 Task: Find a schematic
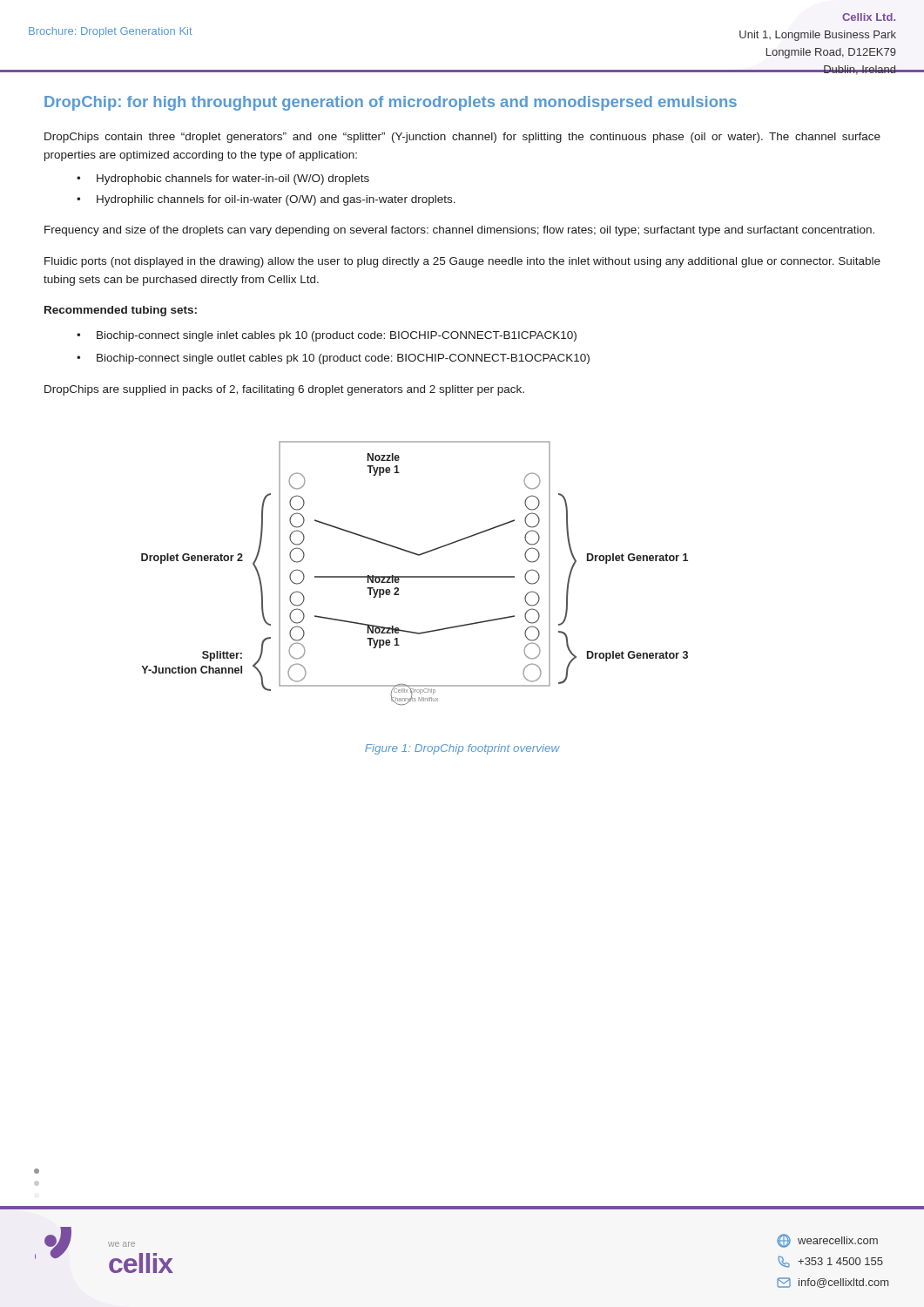click(x=462, y=577)
